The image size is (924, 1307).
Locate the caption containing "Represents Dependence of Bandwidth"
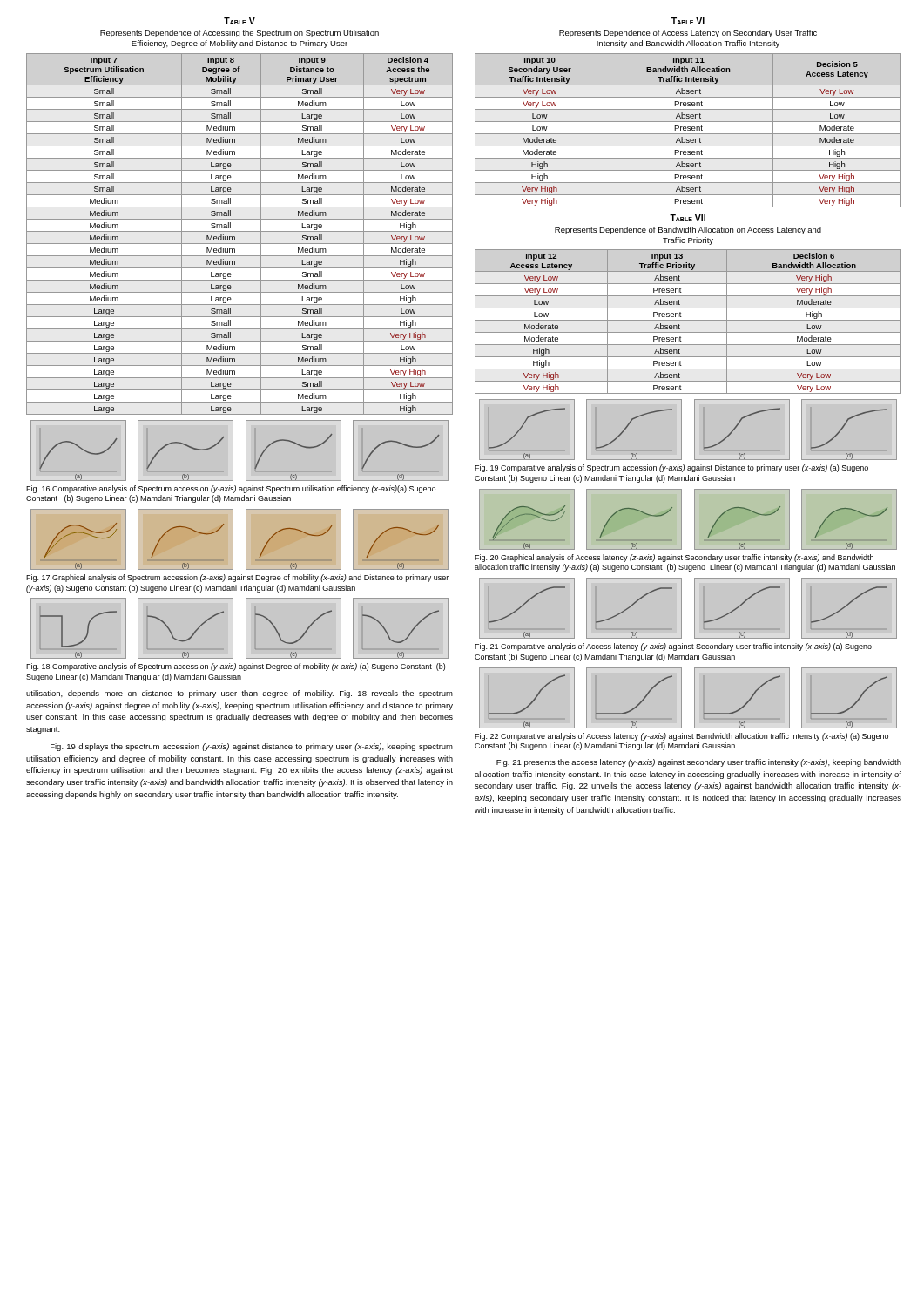(x=688, y=235)
